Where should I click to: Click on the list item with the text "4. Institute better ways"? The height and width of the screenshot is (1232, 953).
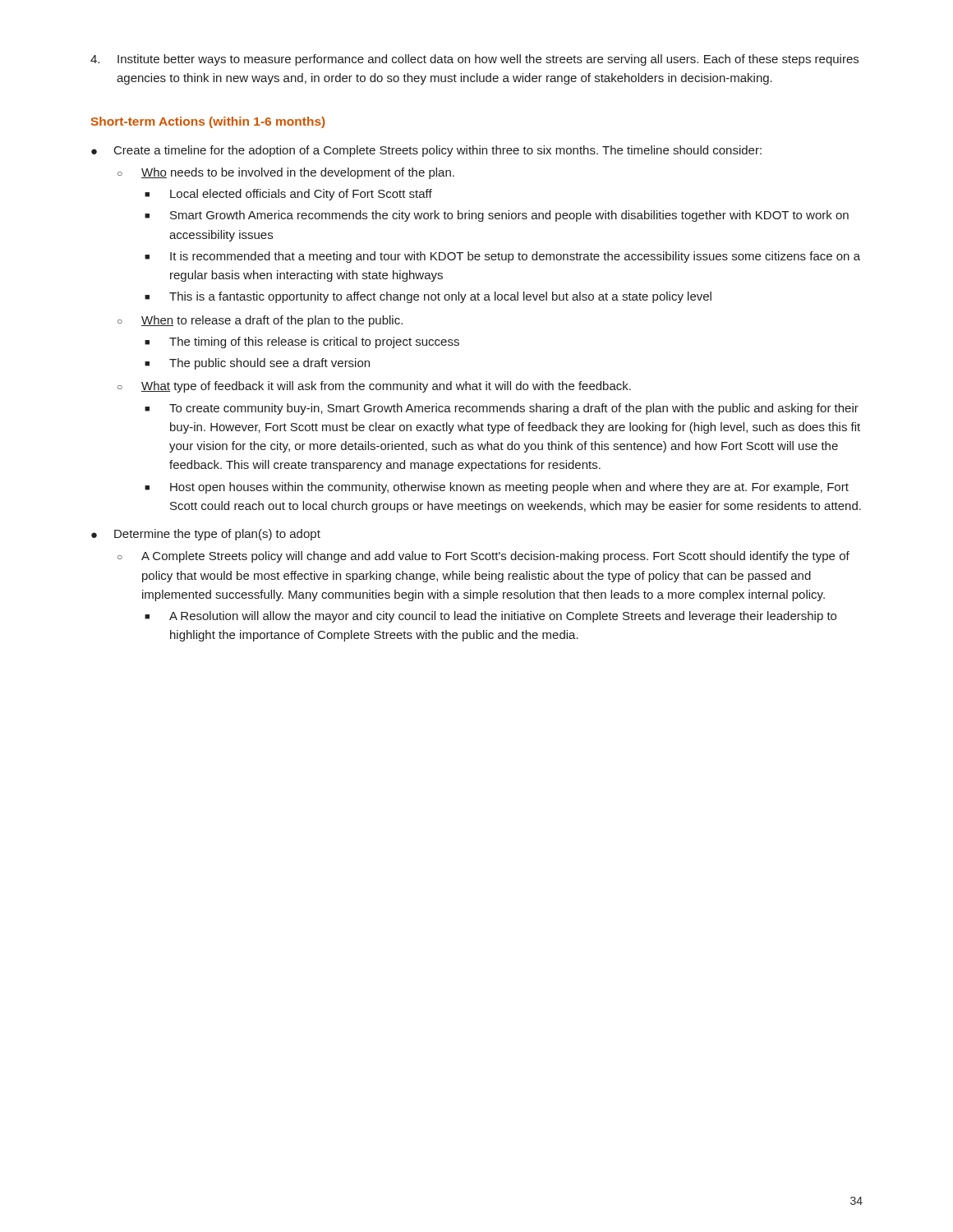pyautogui.click(x=476, y=68)
